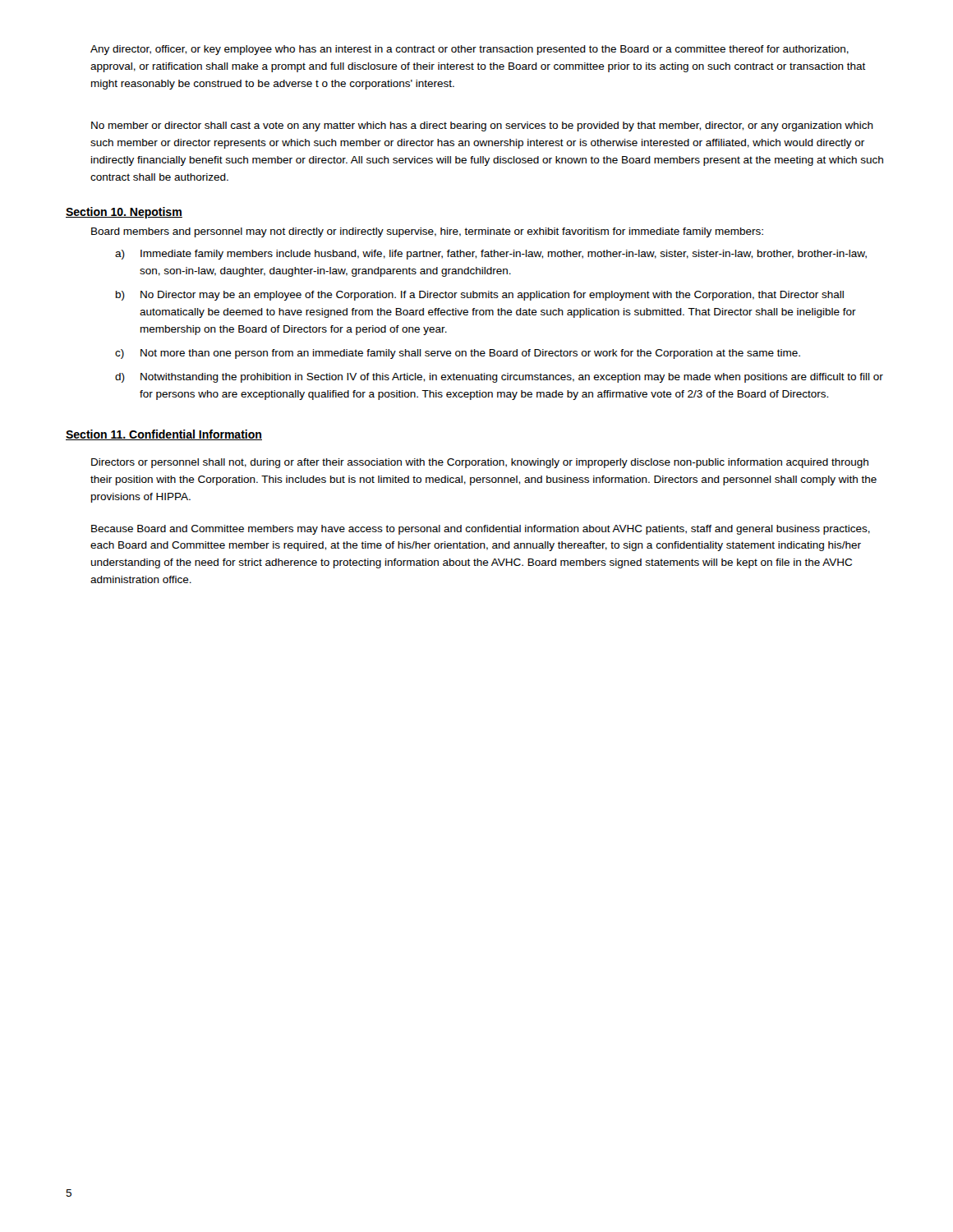Select the text block with the text "Any director, officer, or key employee who"
Screen dimensions: 1232x953
tap(478, 66)
